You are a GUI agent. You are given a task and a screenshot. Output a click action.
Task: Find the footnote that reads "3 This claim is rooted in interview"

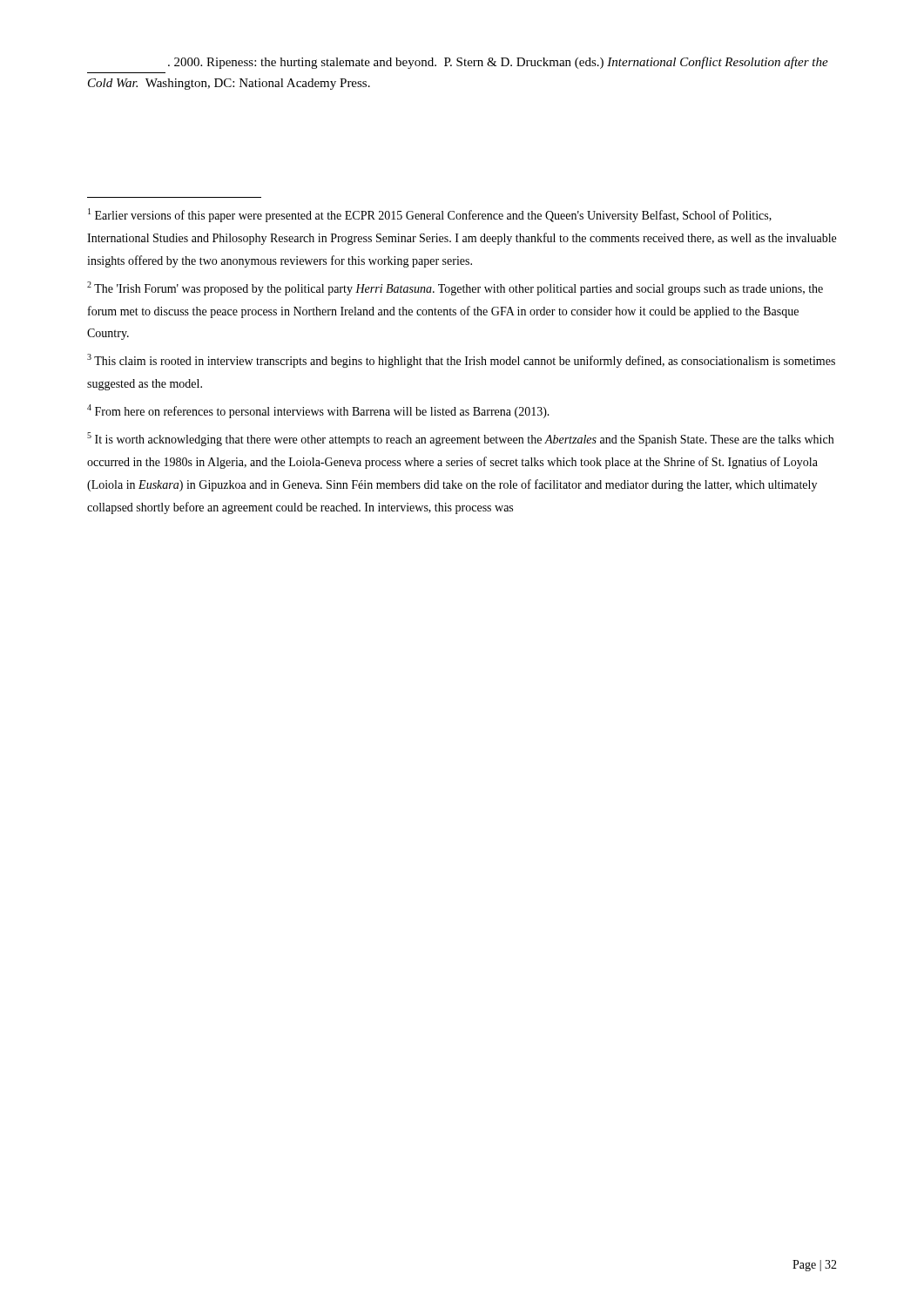pos(461,372)
